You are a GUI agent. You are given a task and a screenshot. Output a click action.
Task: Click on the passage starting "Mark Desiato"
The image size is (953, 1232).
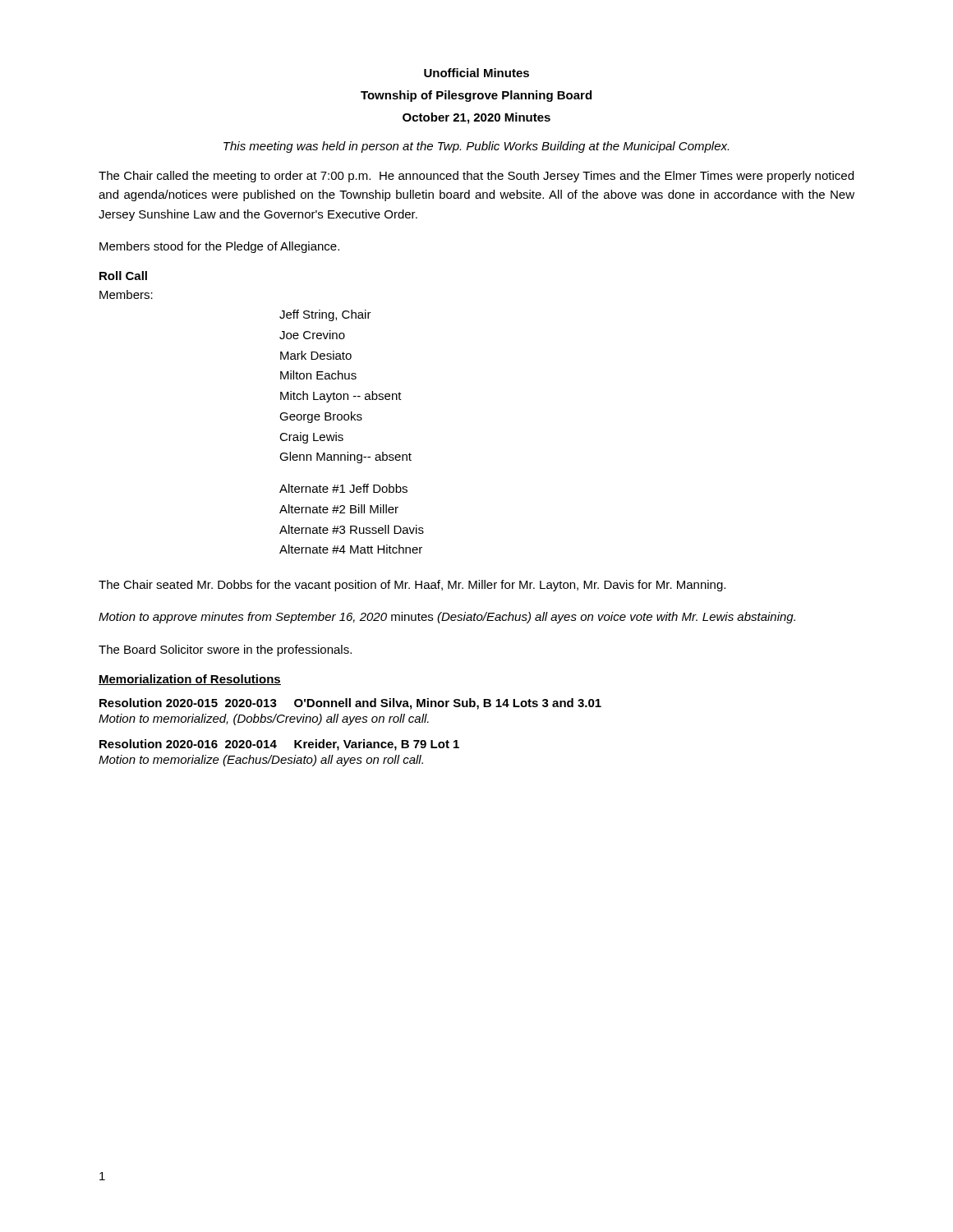pyautogui.click(x=316, y=355)
